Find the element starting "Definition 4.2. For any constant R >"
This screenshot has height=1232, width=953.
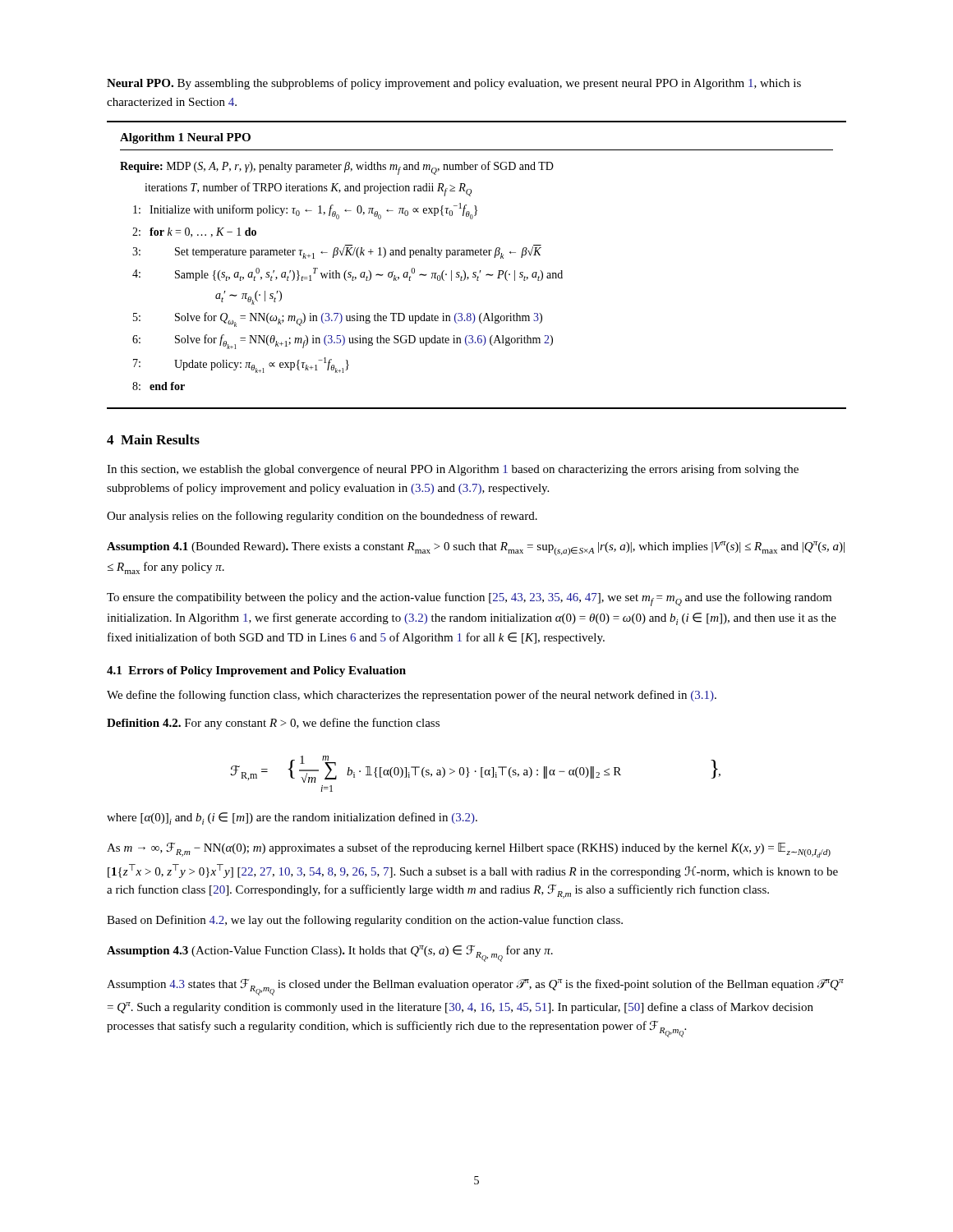(273, 723)
